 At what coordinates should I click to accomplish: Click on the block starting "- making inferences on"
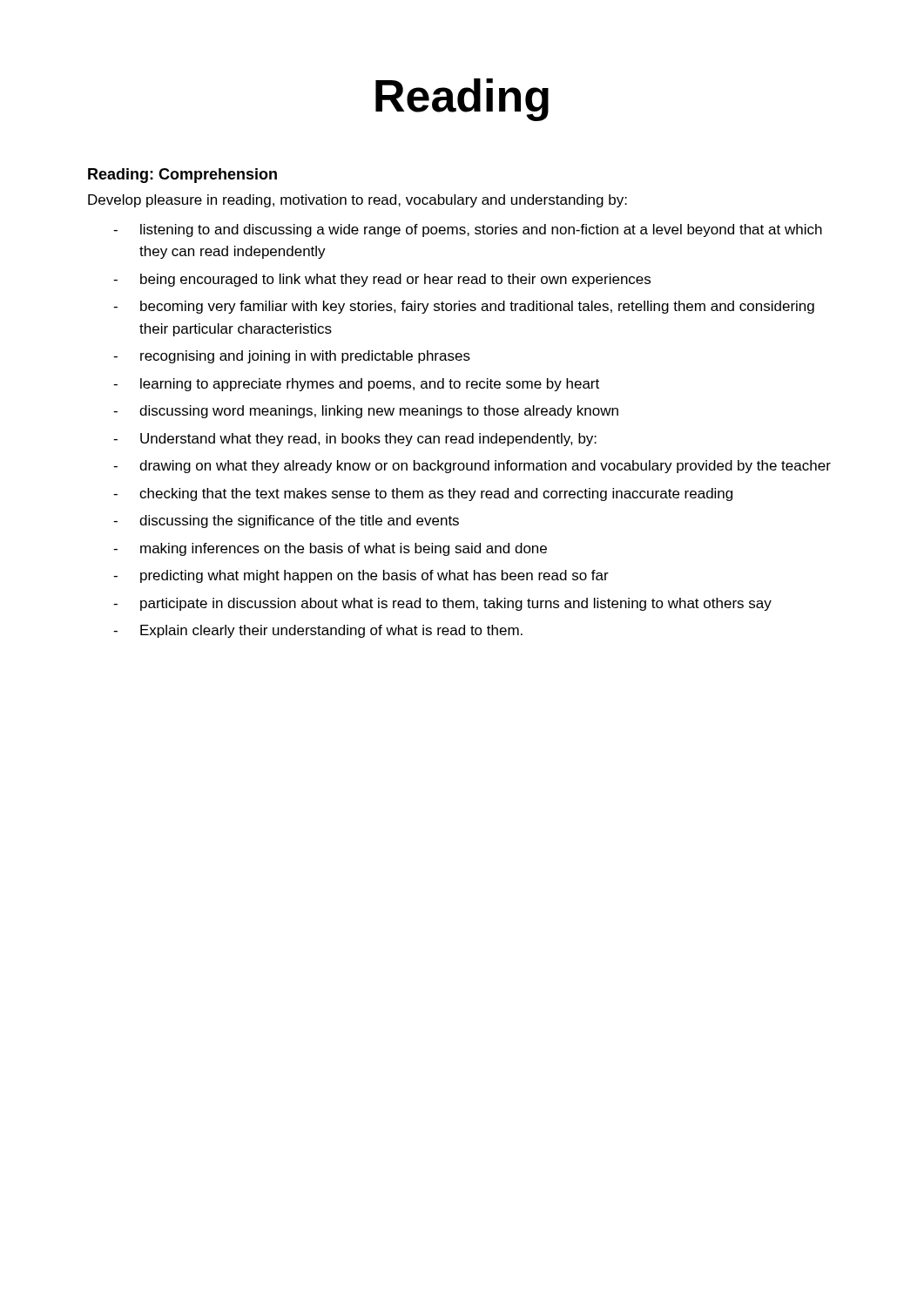click(x=475, y=548)
